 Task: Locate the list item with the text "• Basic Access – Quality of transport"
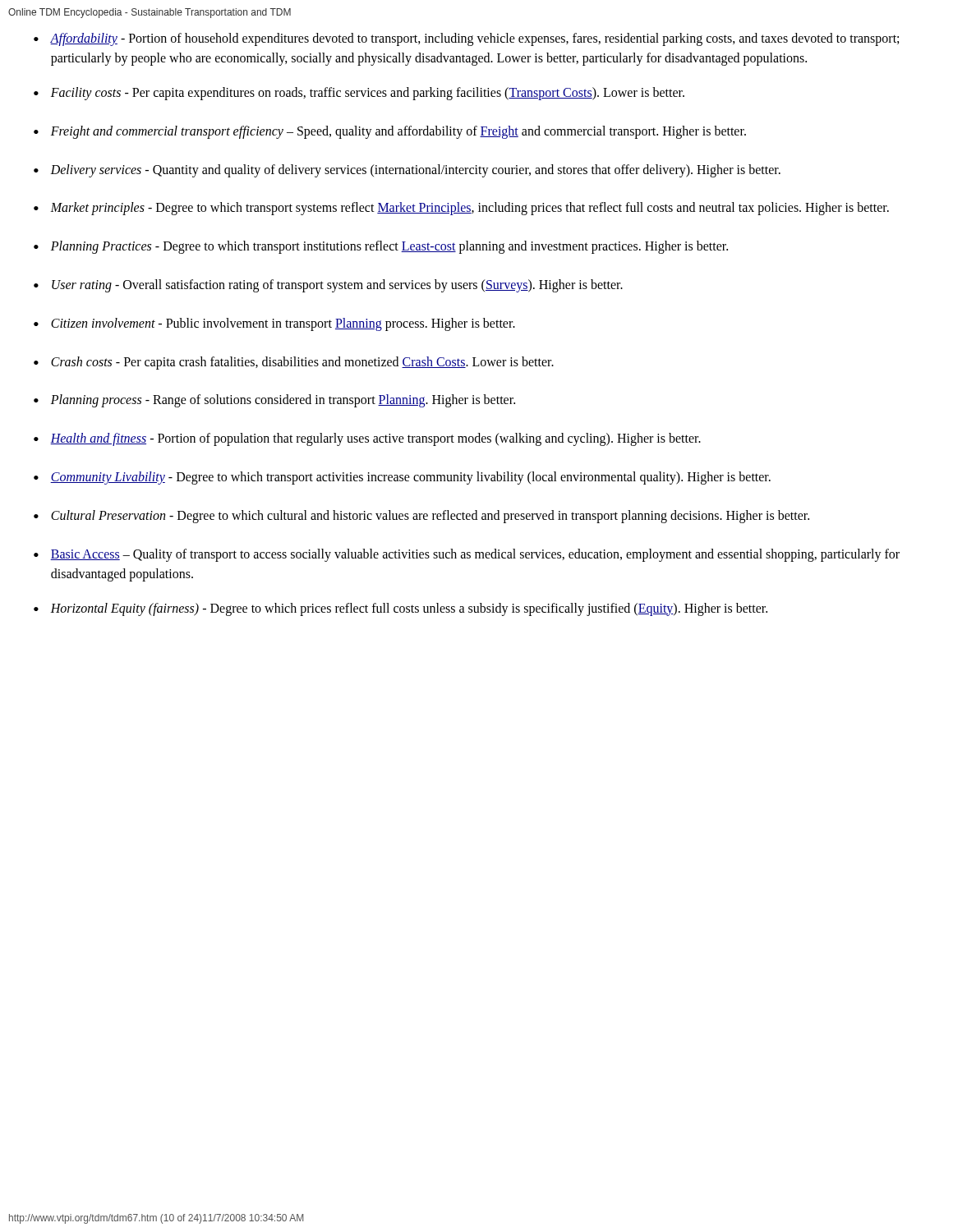476,564
